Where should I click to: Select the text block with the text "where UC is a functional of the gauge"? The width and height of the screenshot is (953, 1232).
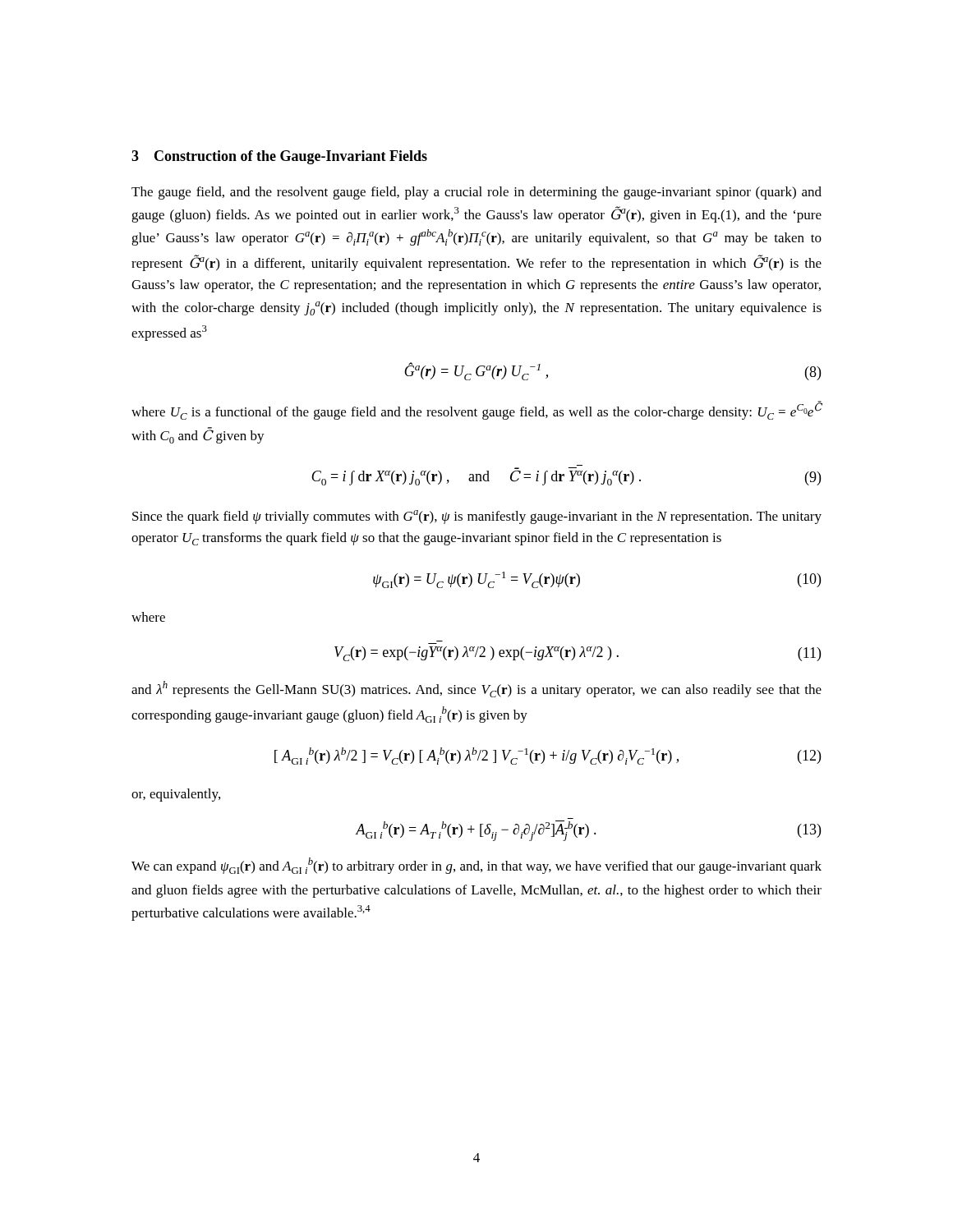[476, 424]
